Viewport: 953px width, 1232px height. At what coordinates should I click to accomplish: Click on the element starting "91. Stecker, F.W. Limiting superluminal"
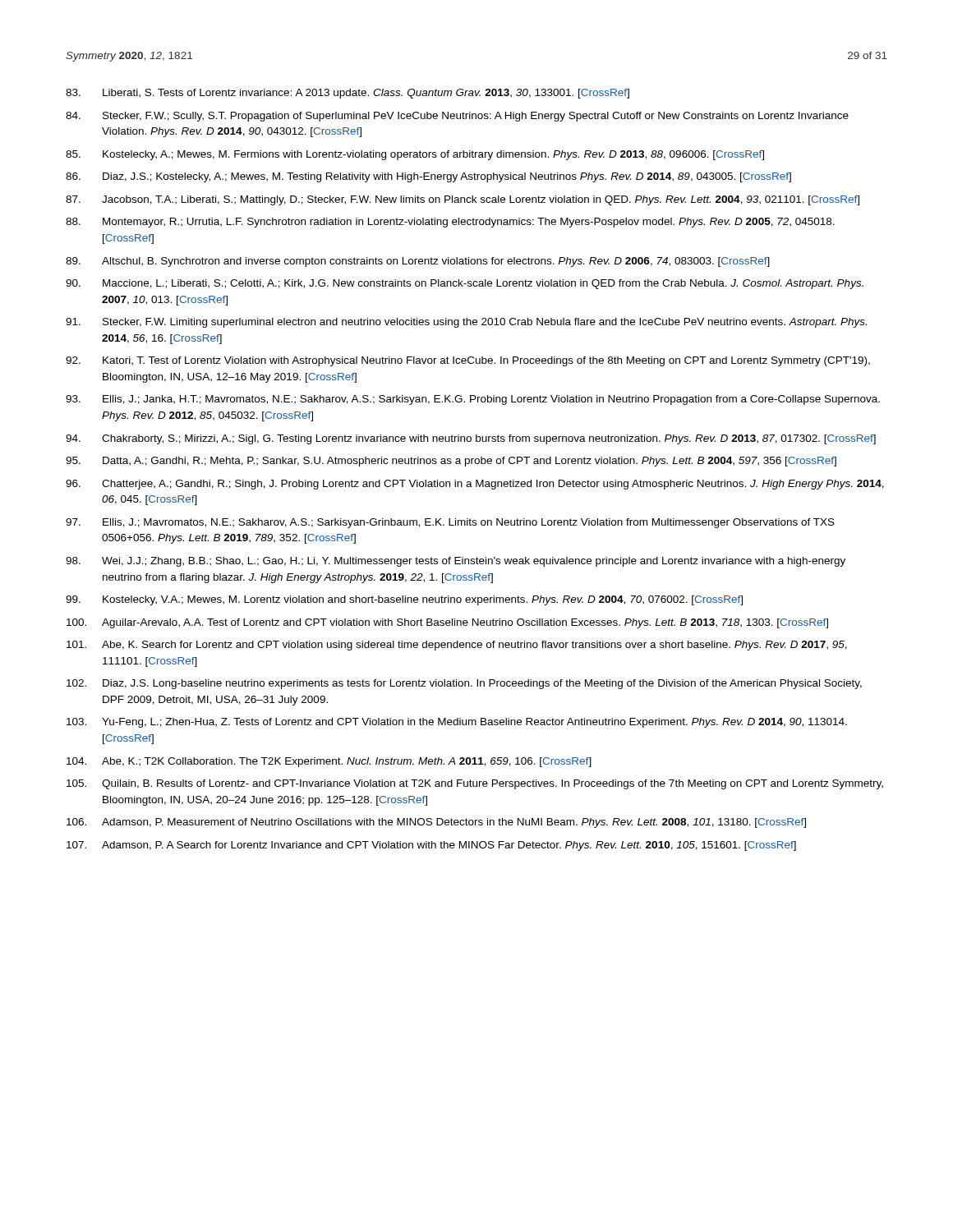476,330
